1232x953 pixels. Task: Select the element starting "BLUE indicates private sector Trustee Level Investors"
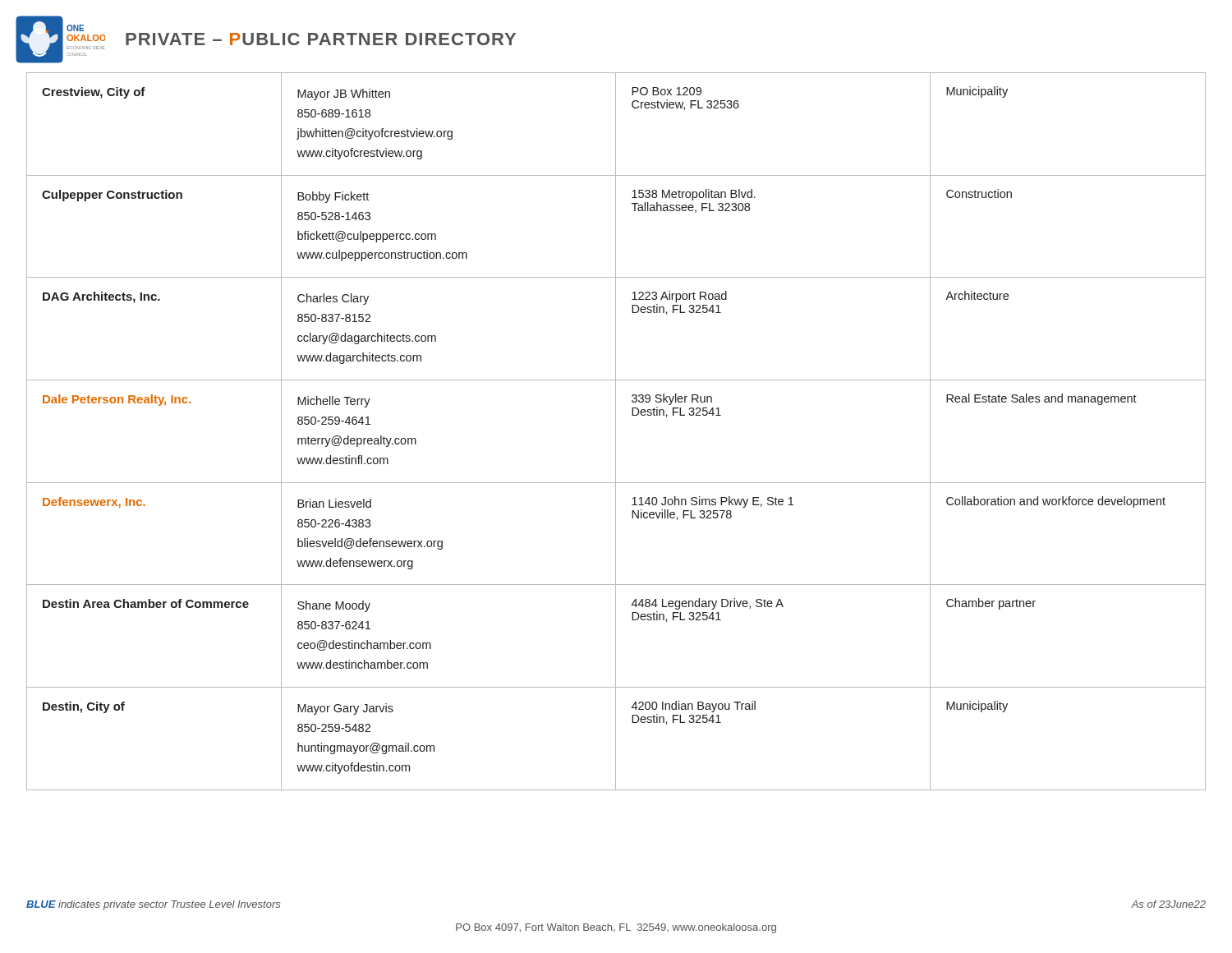click(x=153, y=904)
